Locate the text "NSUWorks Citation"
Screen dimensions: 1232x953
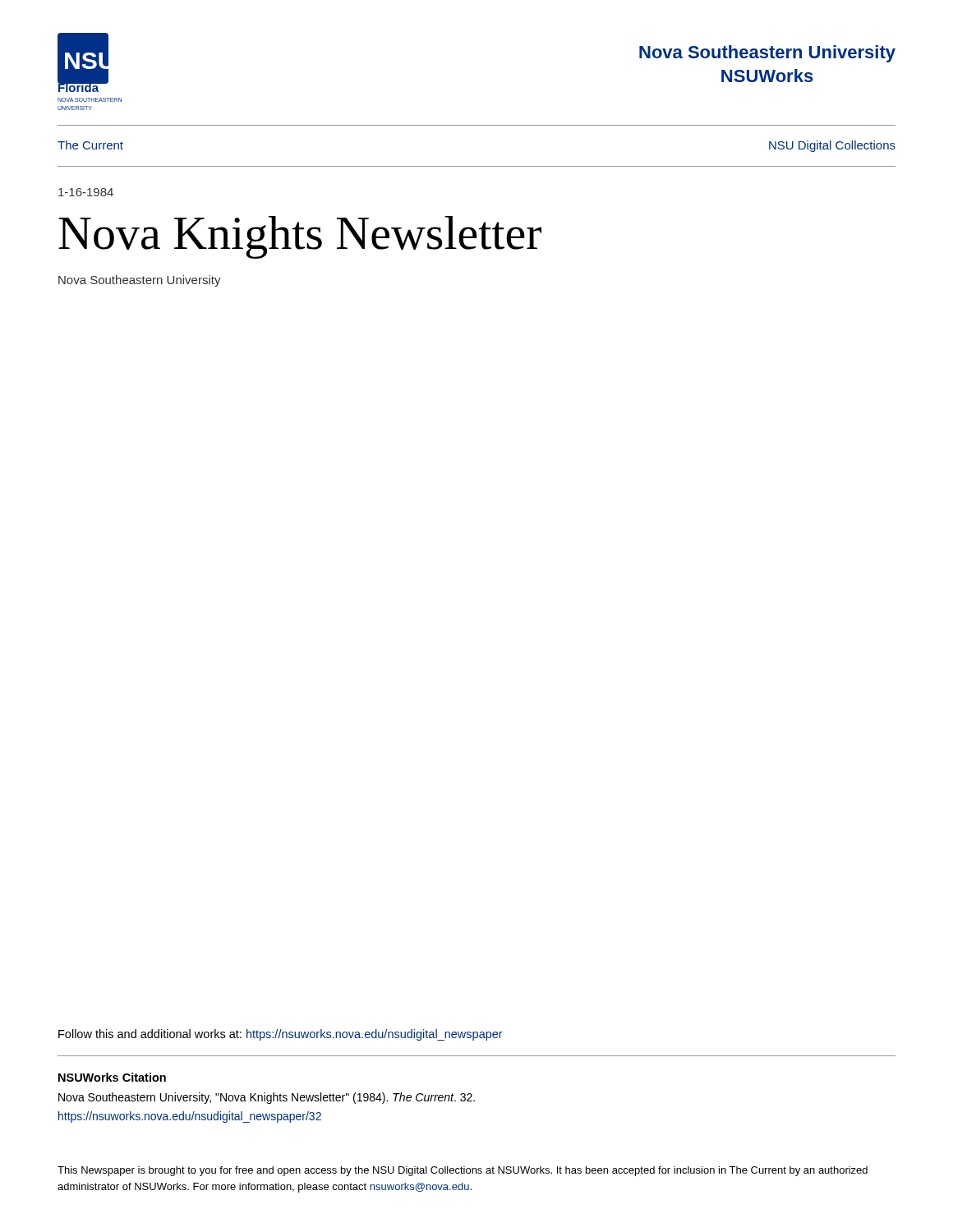click(x=112, y=1078)
